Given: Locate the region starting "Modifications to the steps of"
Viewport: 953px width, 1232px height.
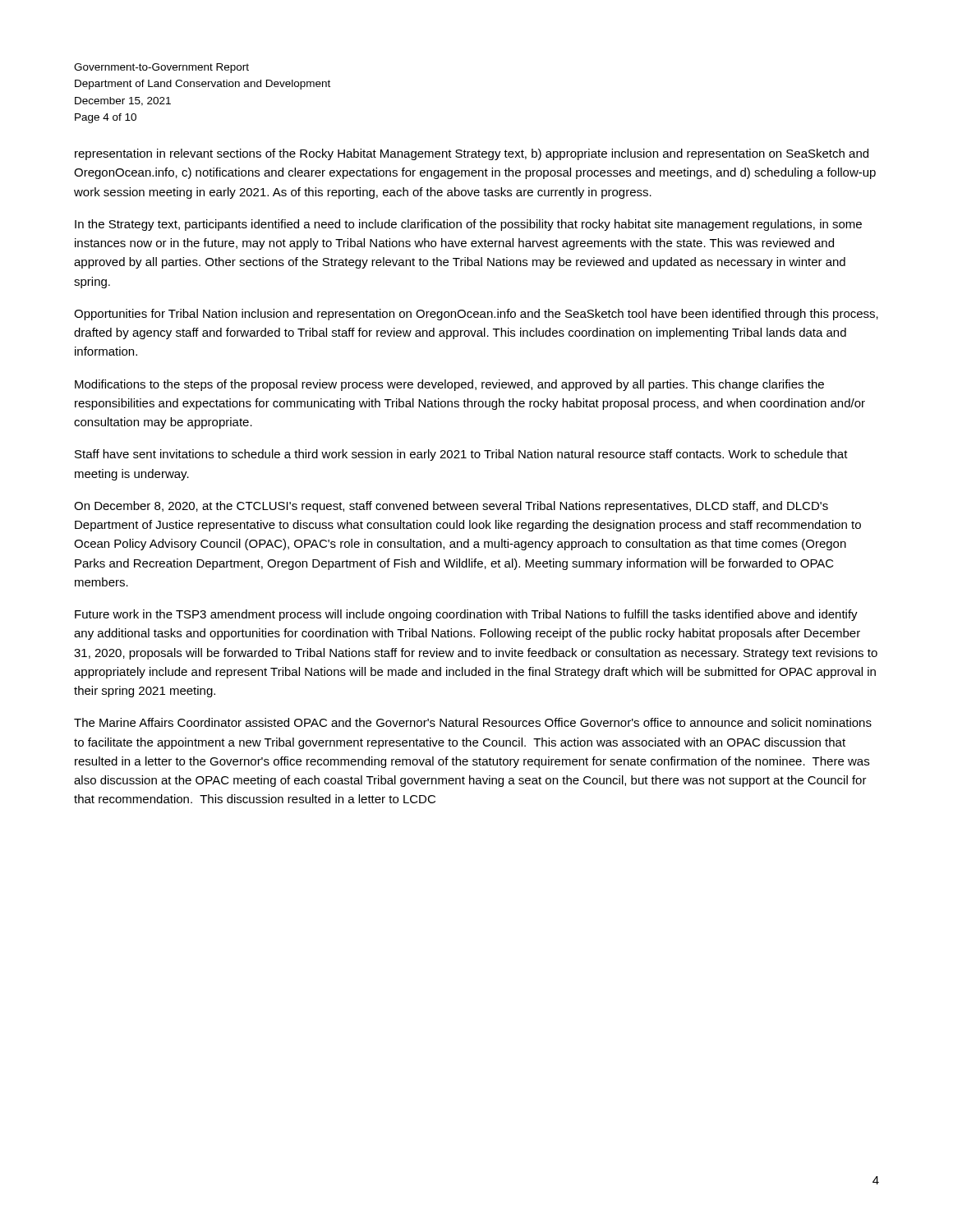Looking at the screenshot, I should point(470,403).
